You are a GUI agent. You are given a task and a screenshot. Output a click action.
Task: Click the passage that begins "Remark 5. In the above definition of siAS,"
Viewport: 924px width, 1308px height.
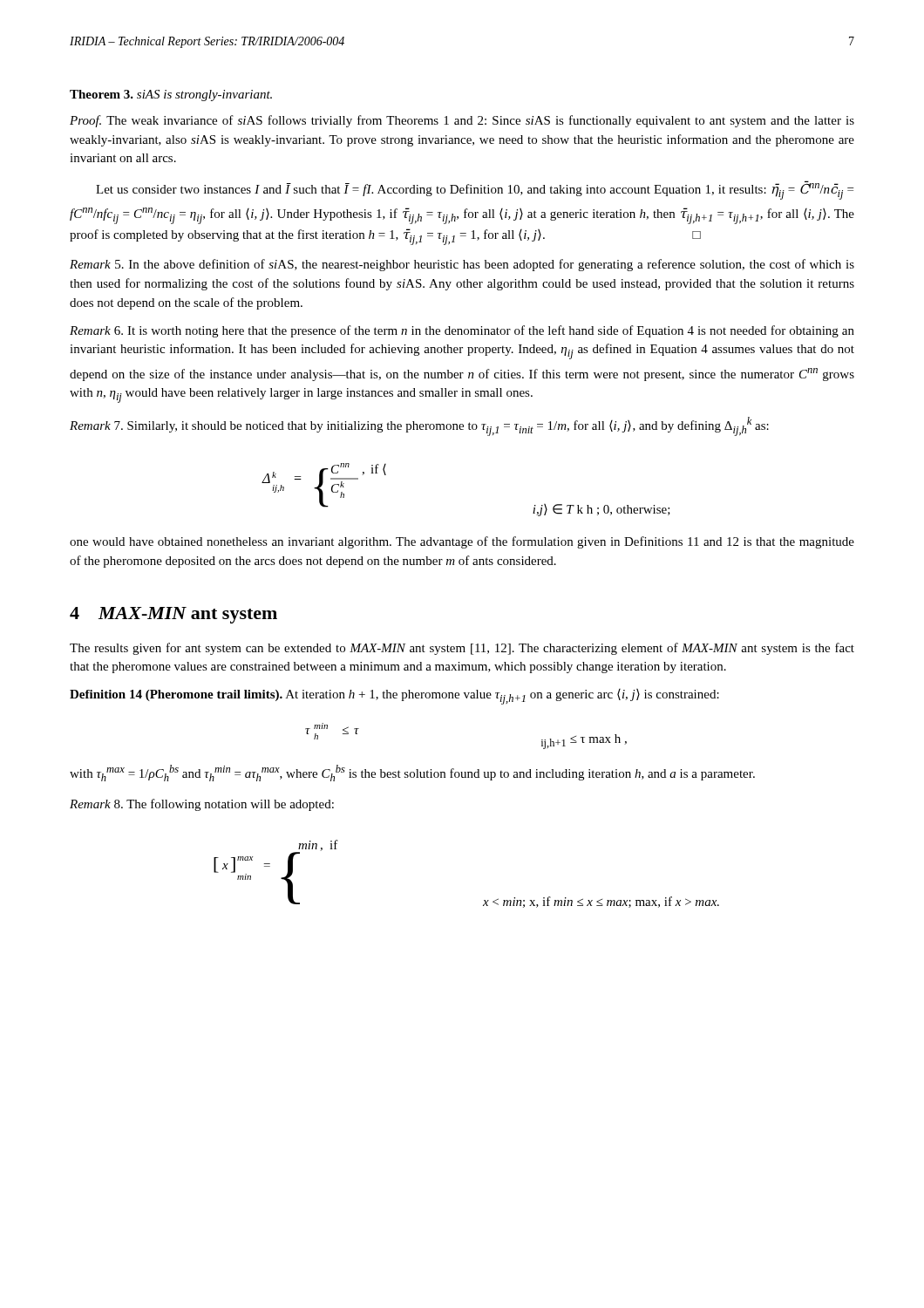(x=462, y=284)
